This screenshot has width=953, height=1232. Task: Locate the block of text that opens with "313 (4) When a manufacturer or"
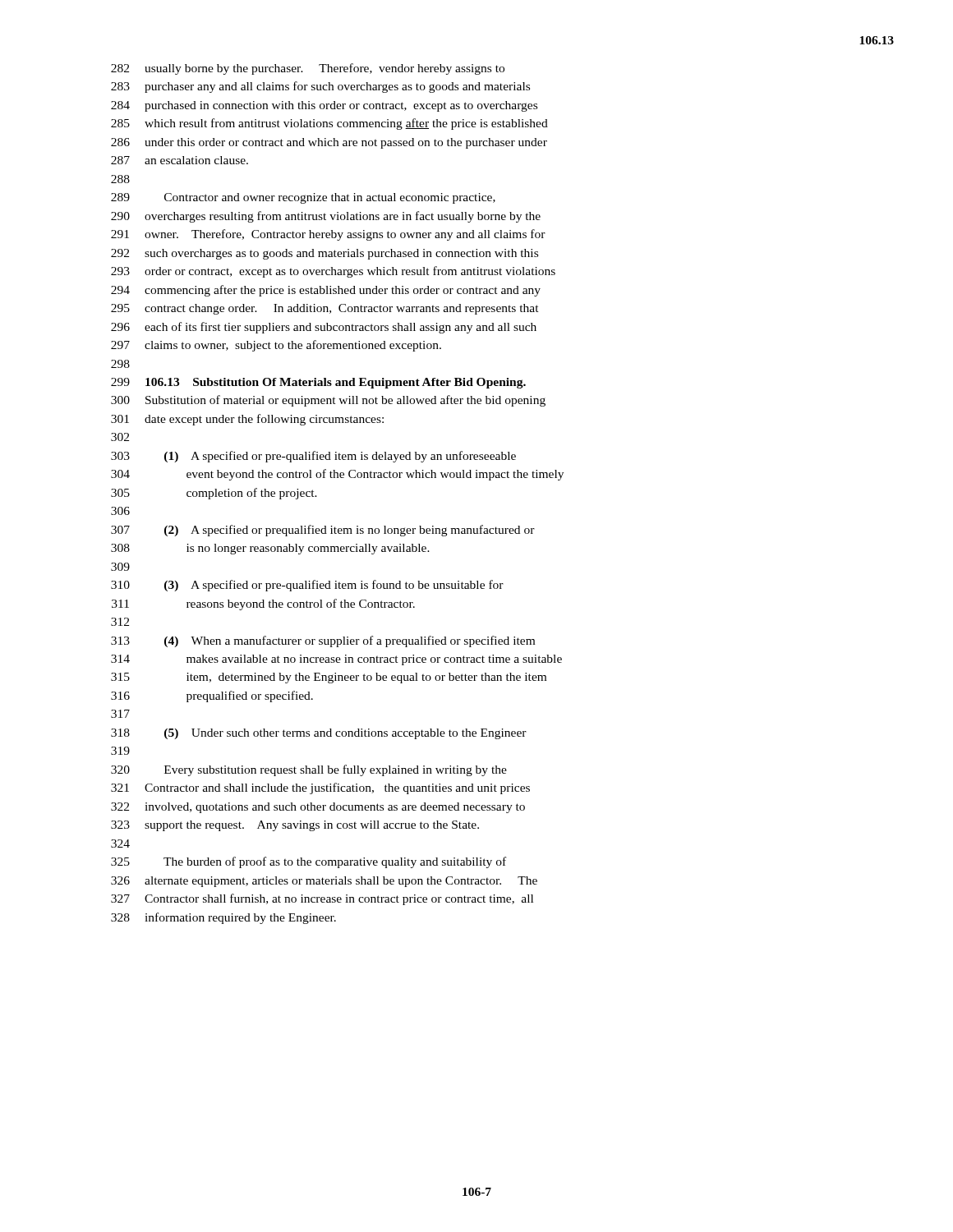click(492, 668)
